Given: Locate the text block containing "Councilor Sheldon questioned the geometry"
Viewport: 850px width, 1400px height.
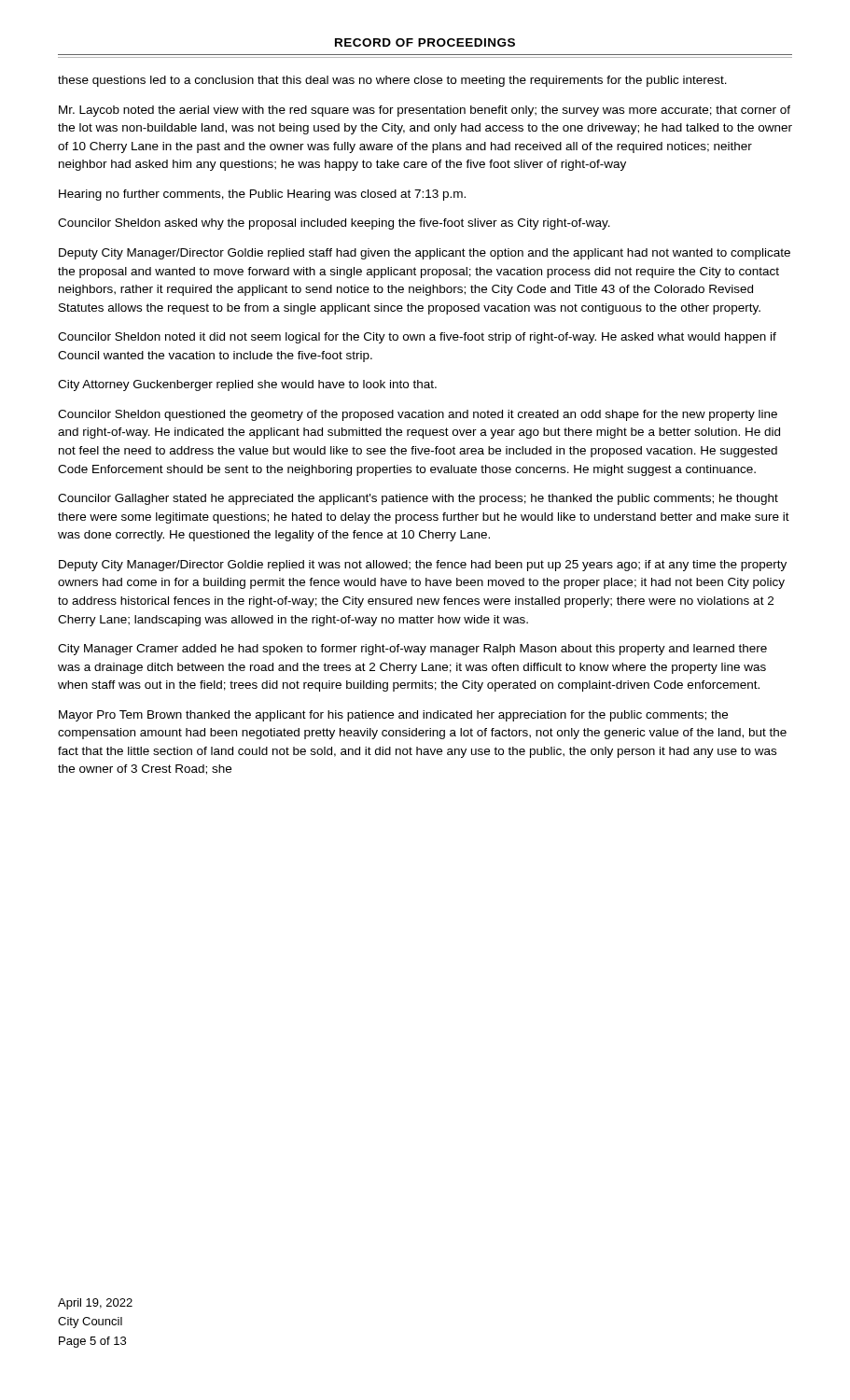Looking at the screenshot, I should [x=419, y=441].
